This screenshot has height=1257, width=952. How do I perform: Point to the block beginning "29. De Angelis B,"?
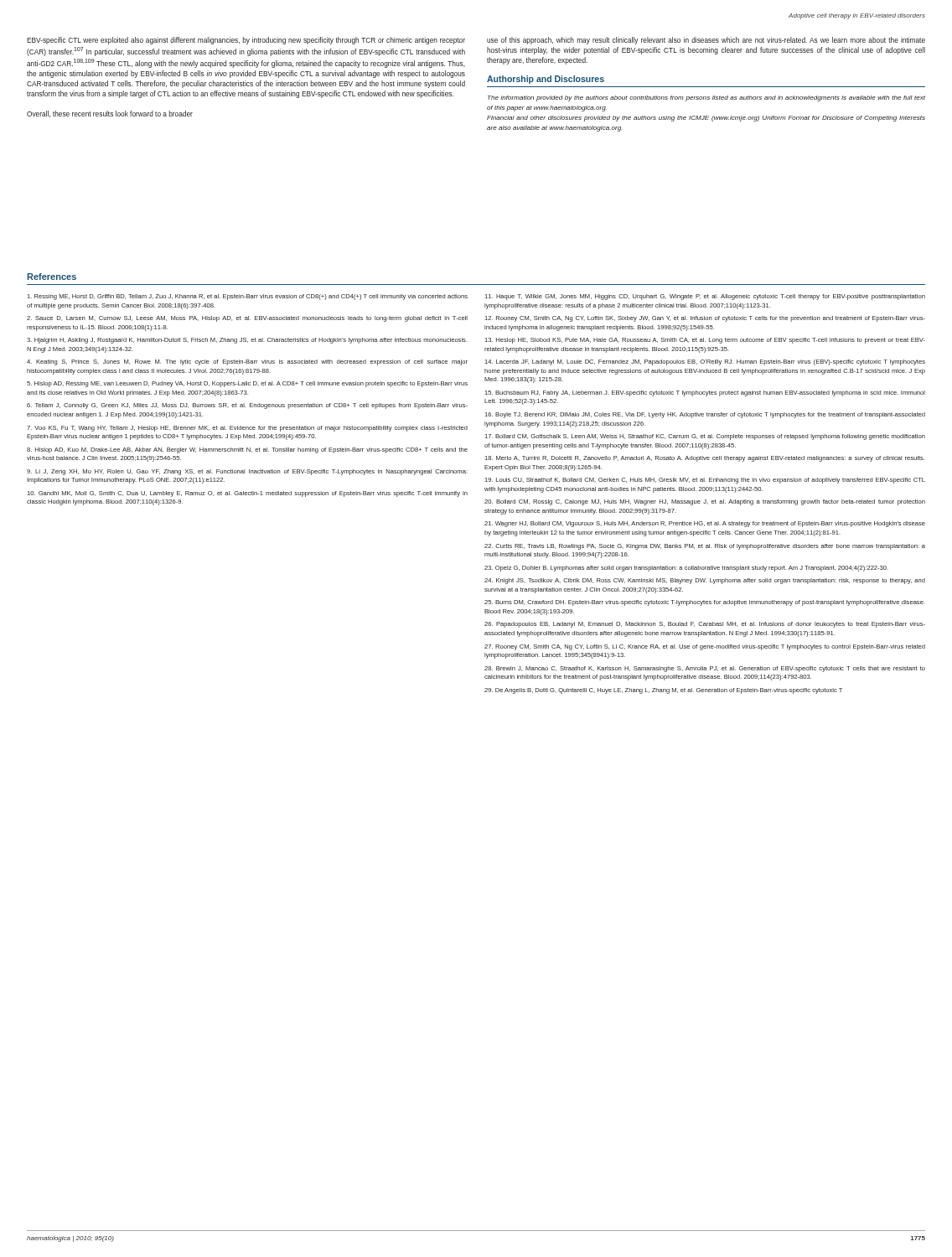663,690
